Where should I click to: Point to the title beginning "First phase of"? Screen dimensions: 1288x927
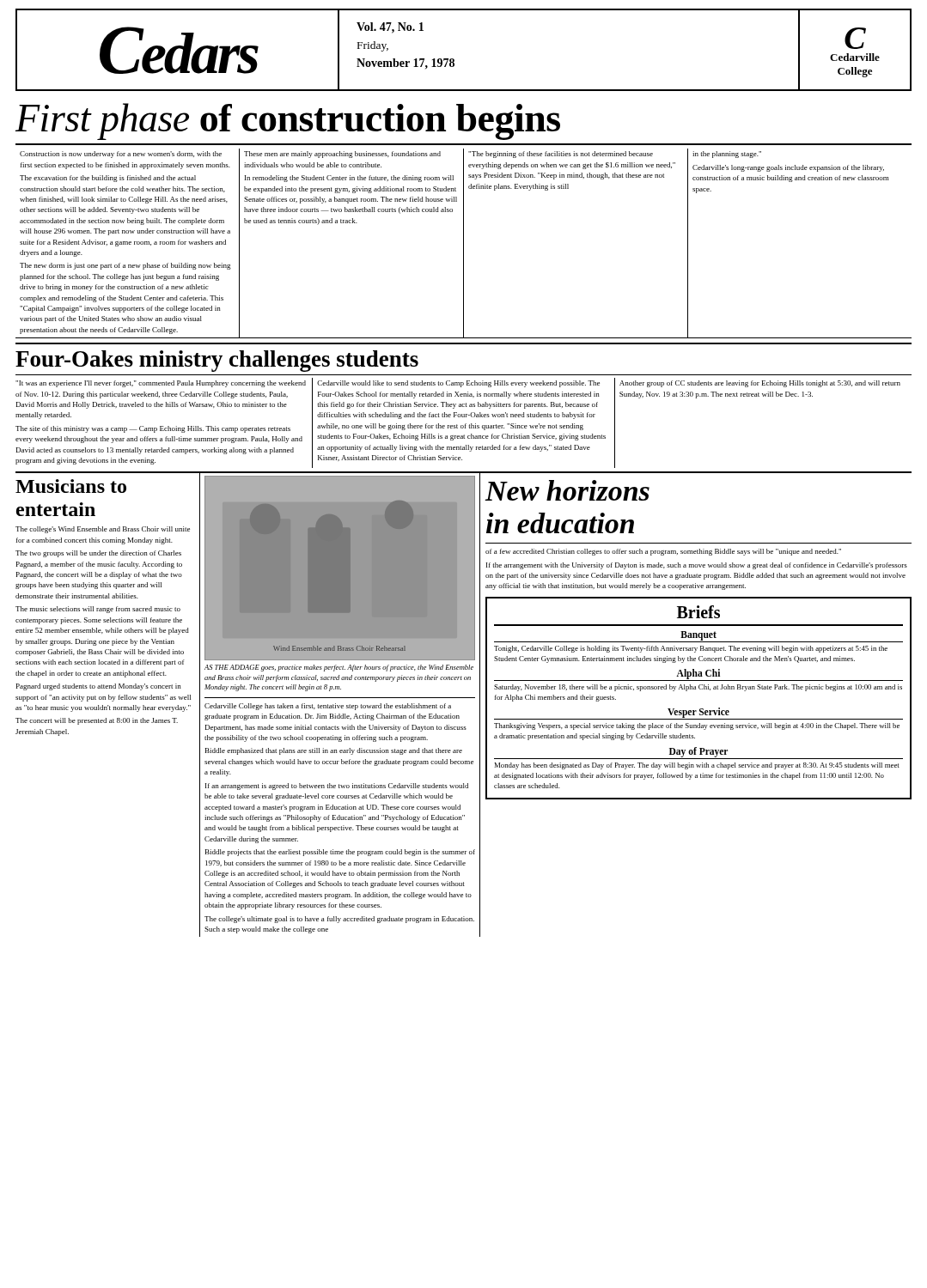pos(288,119)
